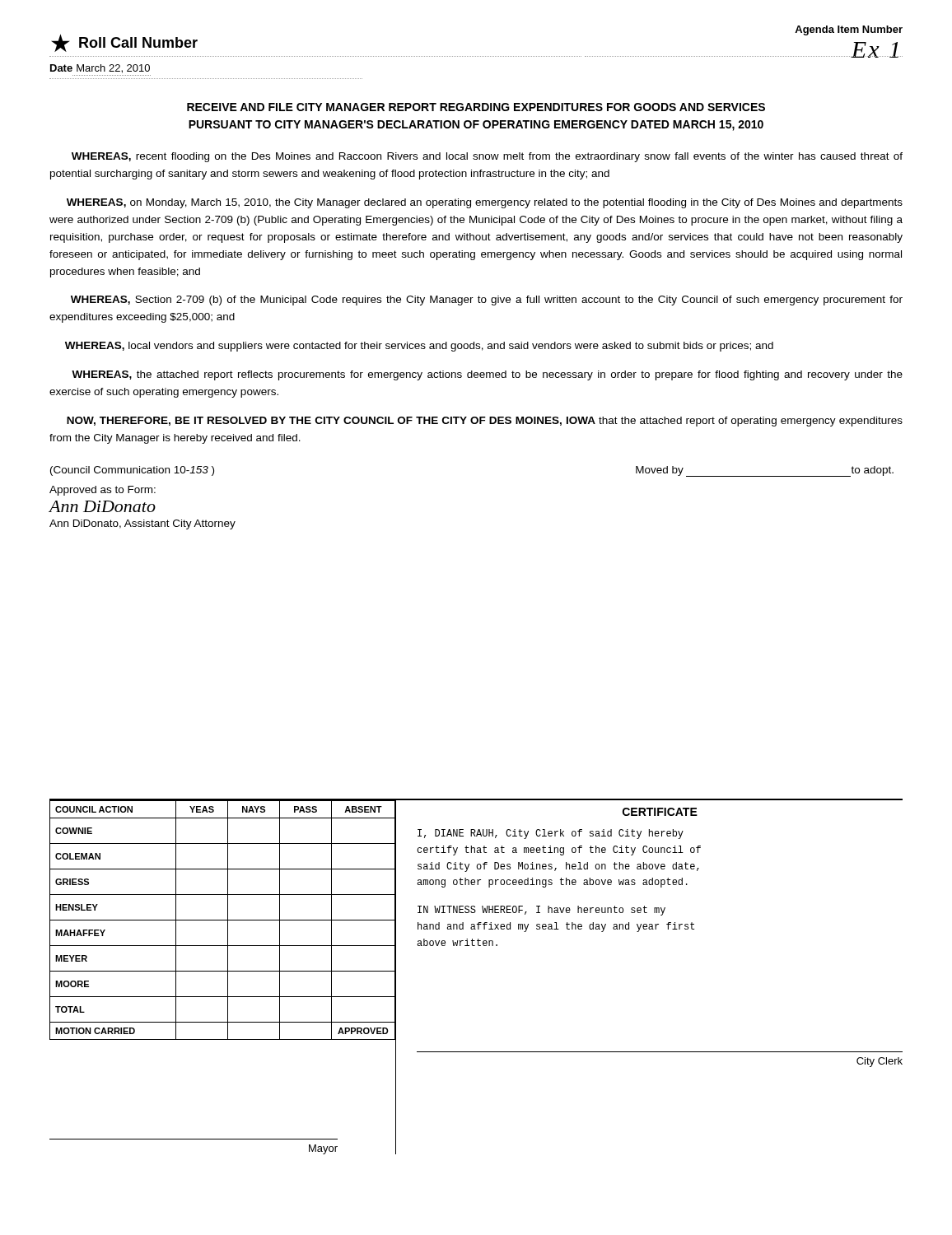Click on the region starting "WHEREAS, the attached report reflects procurements for"
The height and width of the screenshot is (1235, 952).
coord(476,383)
